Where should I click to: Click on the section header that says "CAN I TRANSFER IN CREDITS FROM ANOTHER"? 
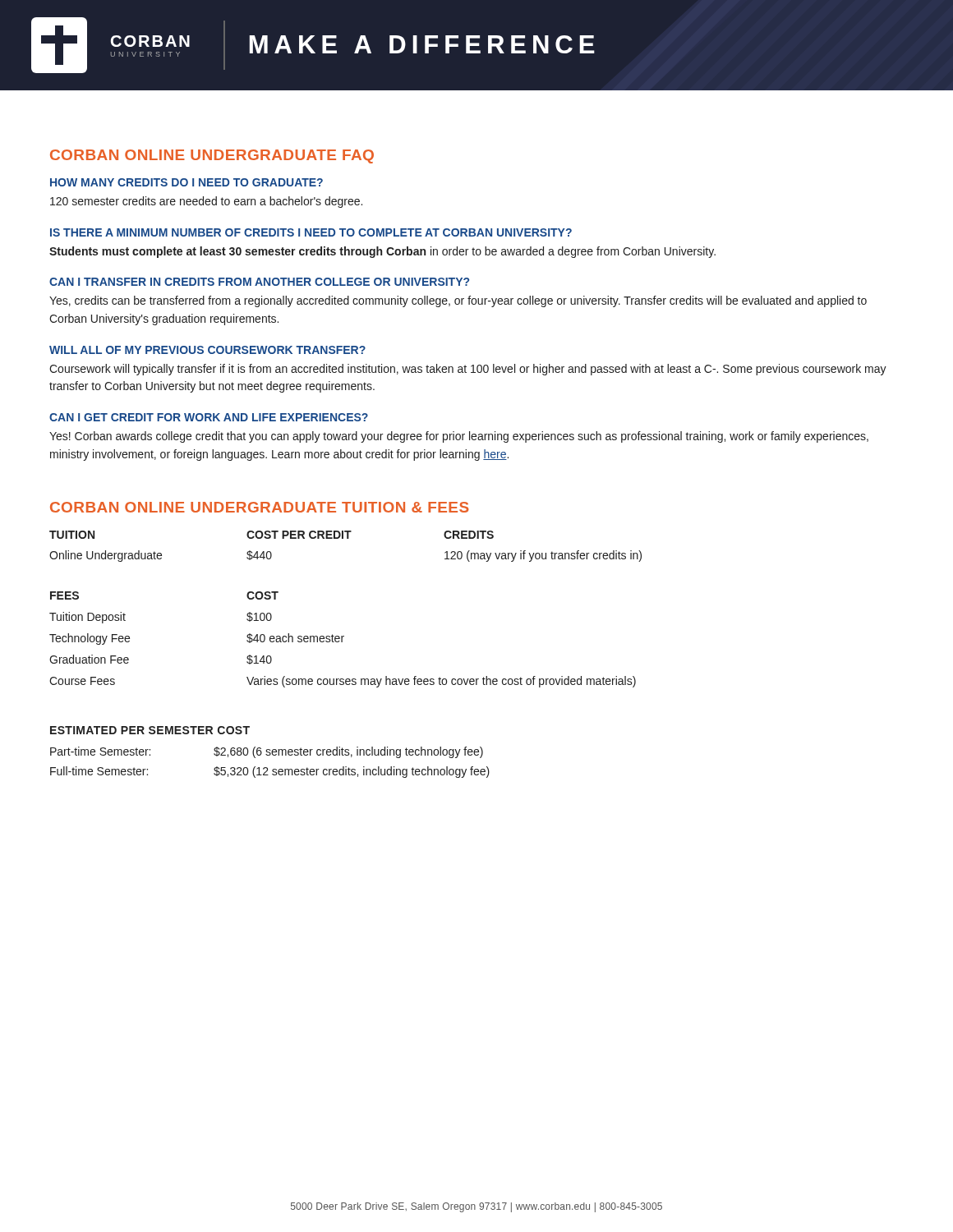tap(260, 282)
